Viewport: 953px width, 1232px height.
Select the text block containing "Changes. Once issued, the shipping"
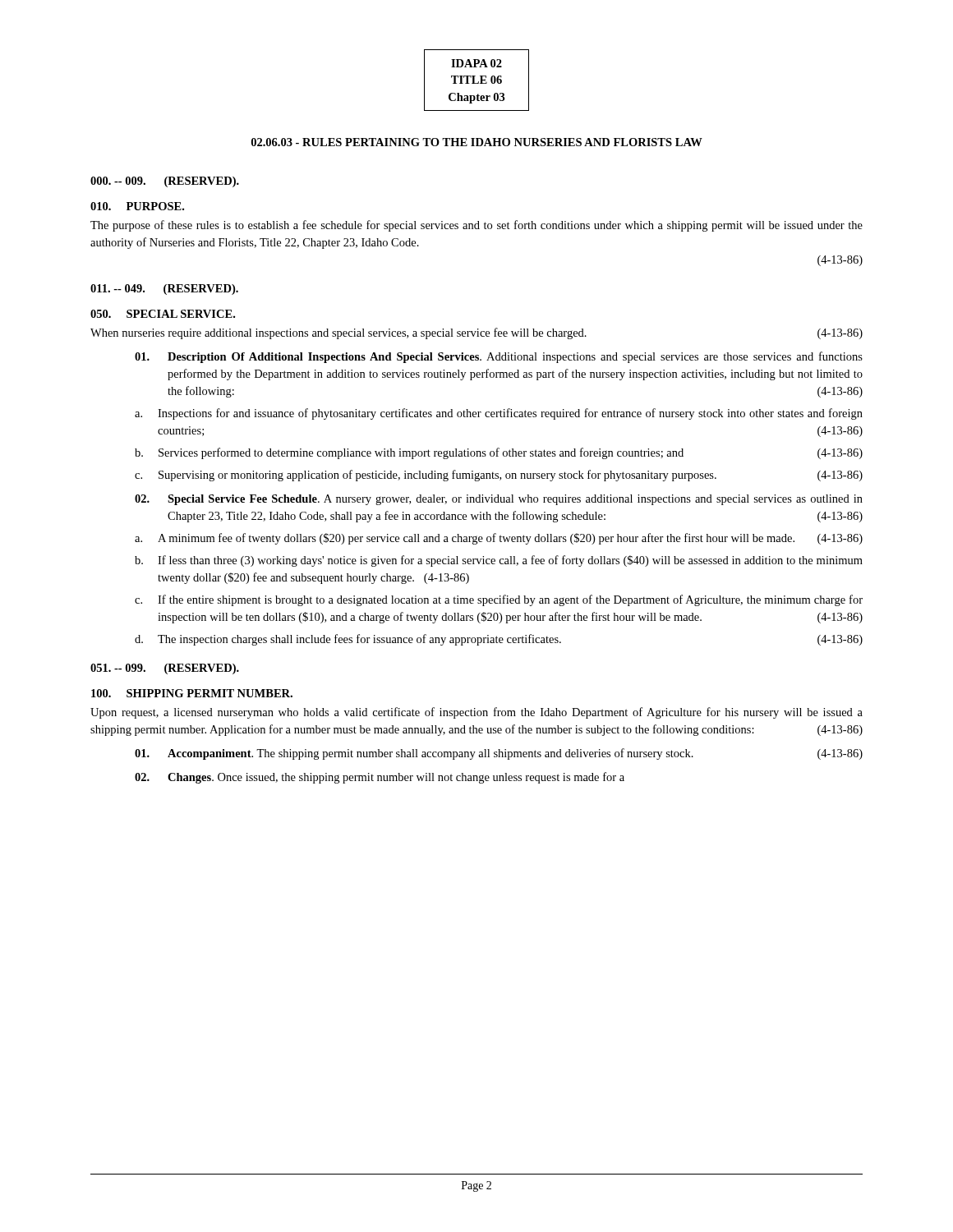[499, 778]
